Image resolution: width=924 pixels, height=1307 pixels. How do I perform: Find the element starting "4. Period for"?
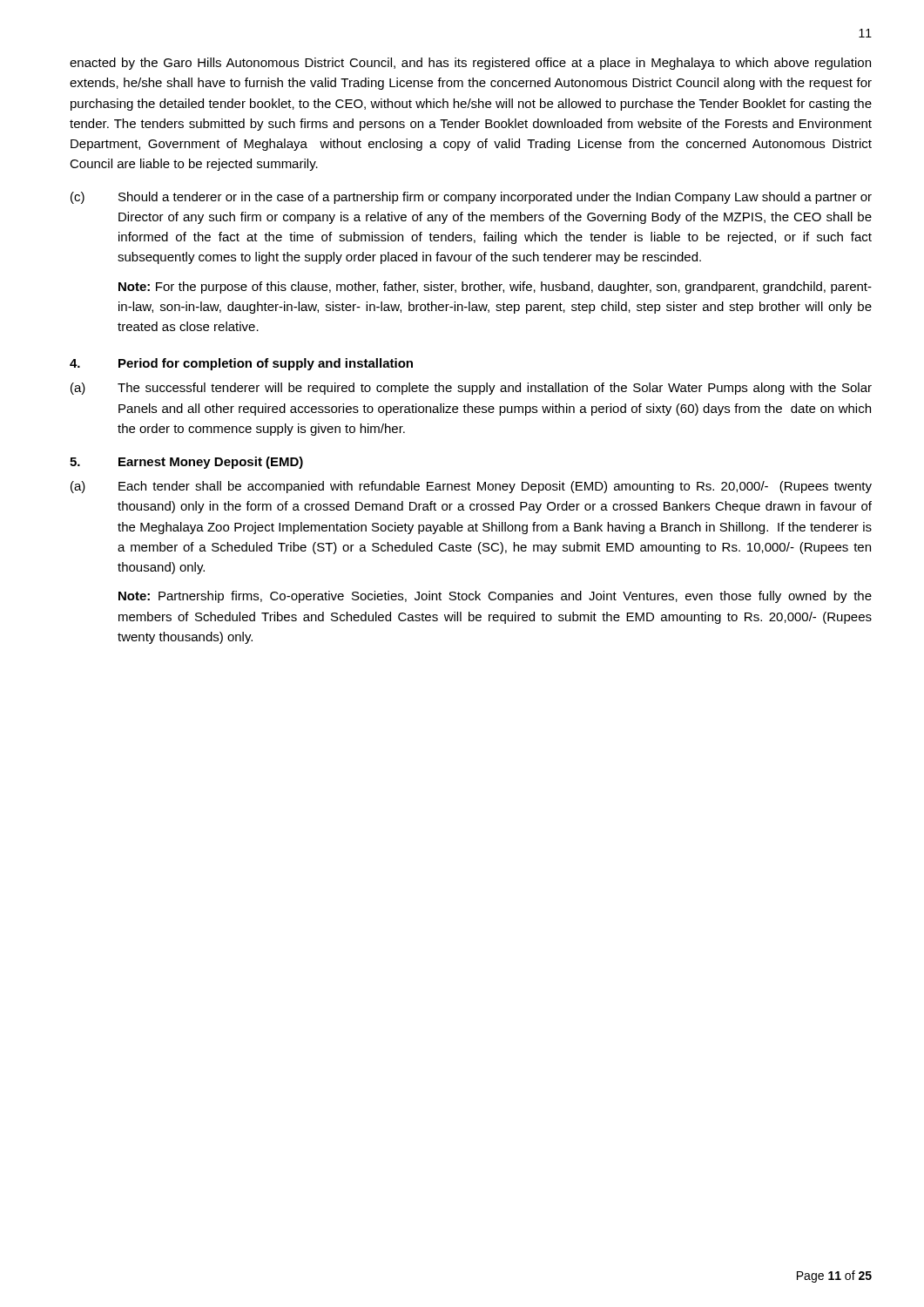(x=241, y=364)
